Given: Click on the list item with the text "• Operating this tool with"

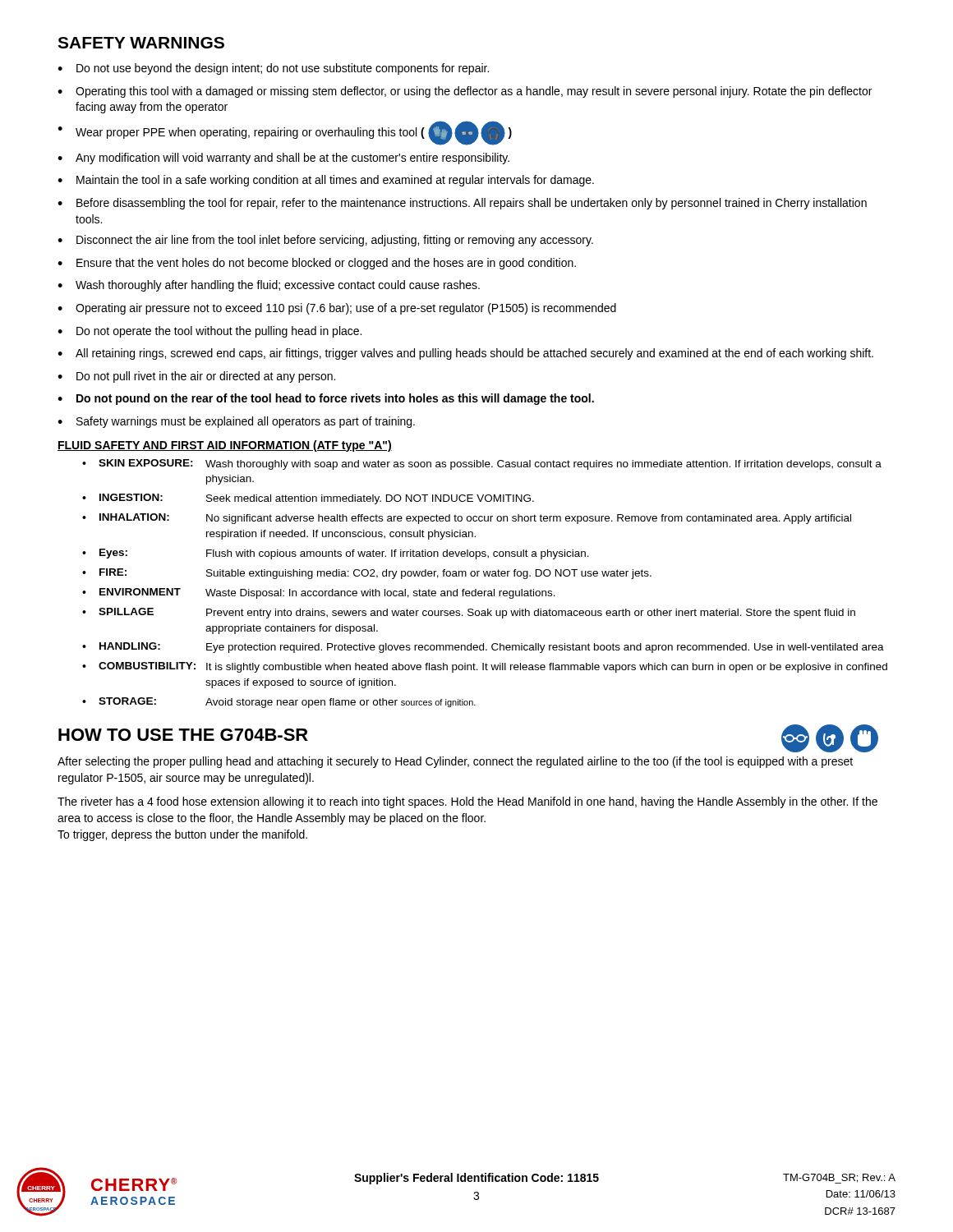Looking at the screenshot, I should click(x=476, y=100).
